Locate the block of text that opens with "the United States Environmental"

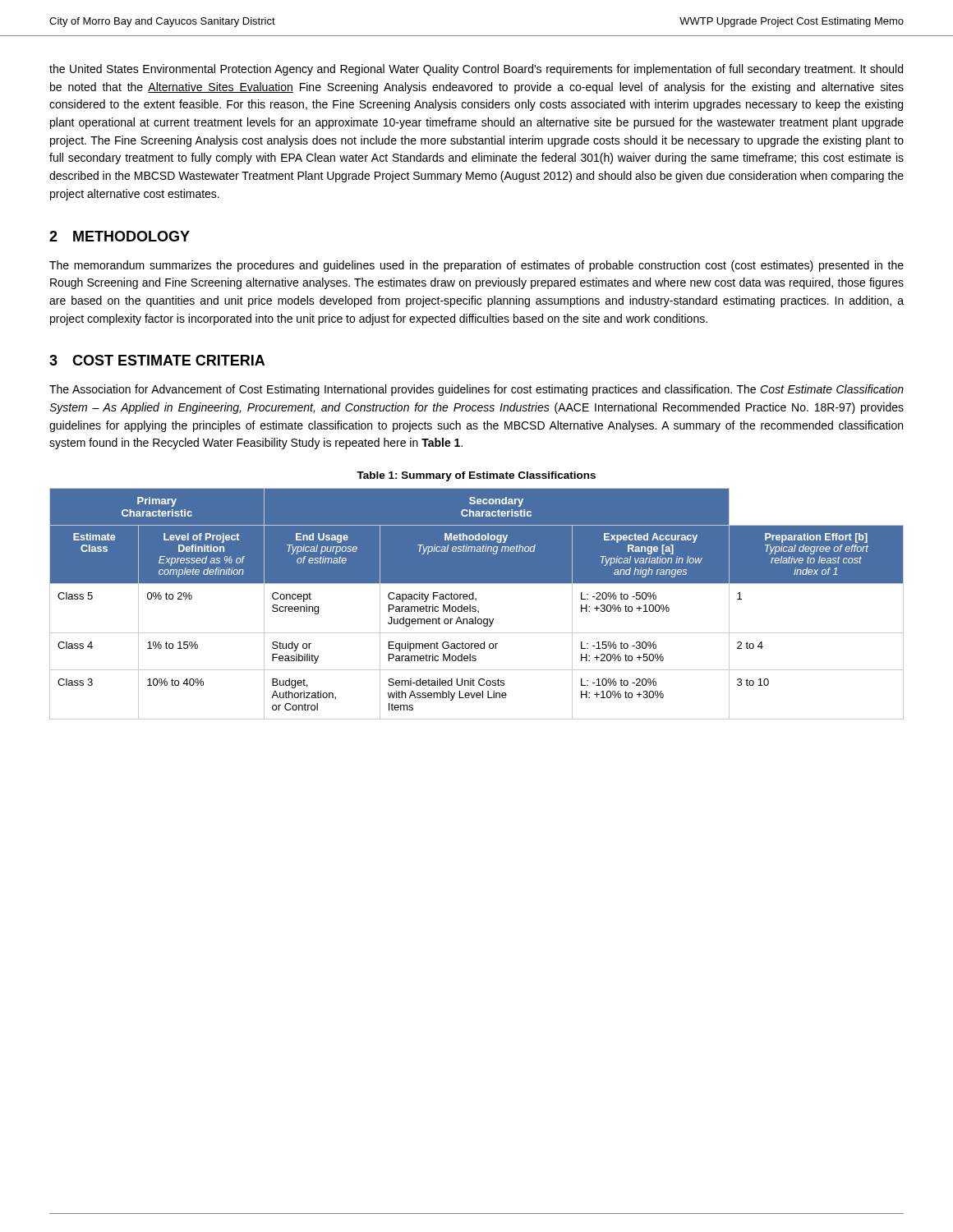(476, 132)
